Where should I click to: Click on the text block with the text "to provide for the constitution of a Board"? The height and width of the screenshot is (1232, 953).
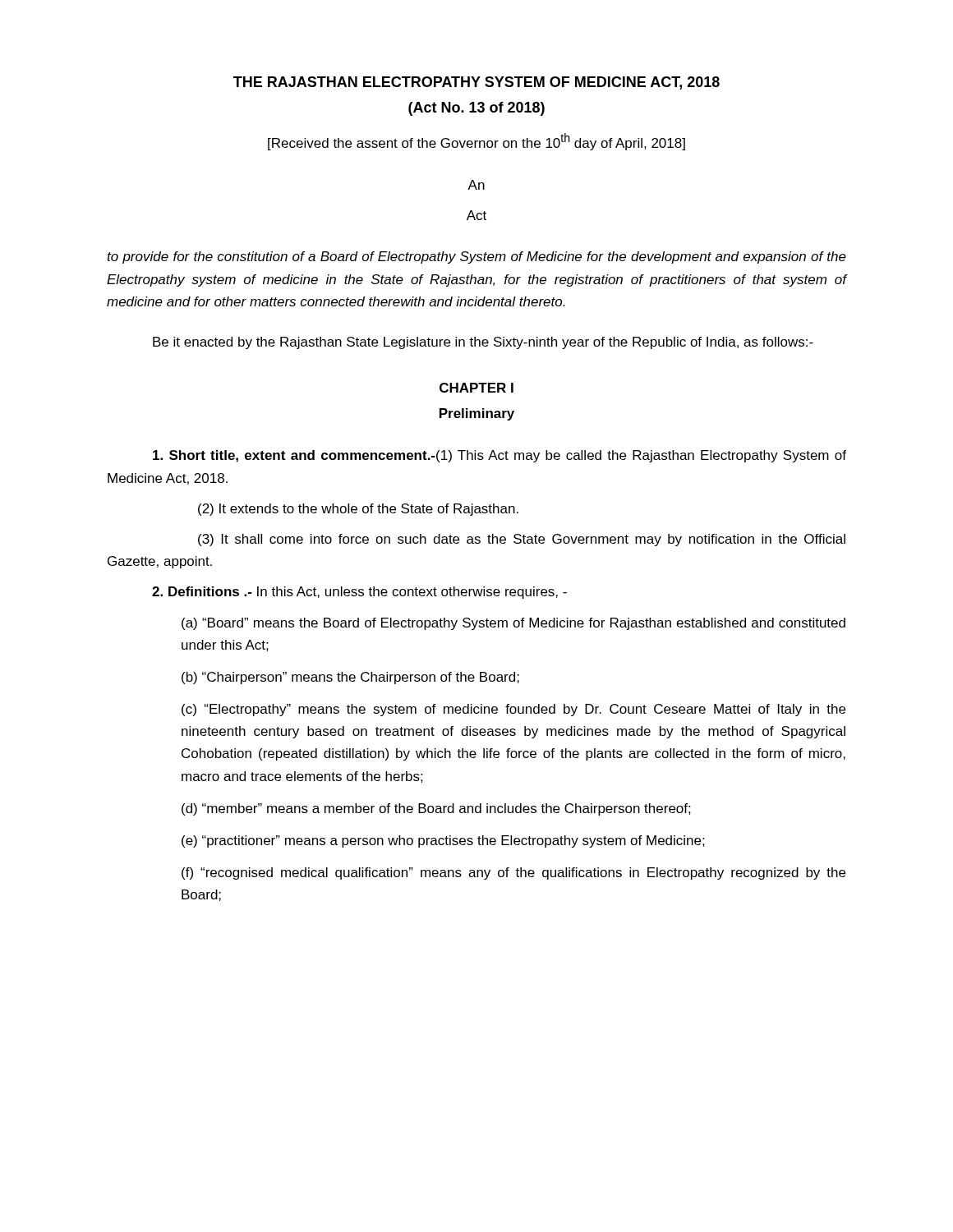[476, 279]
